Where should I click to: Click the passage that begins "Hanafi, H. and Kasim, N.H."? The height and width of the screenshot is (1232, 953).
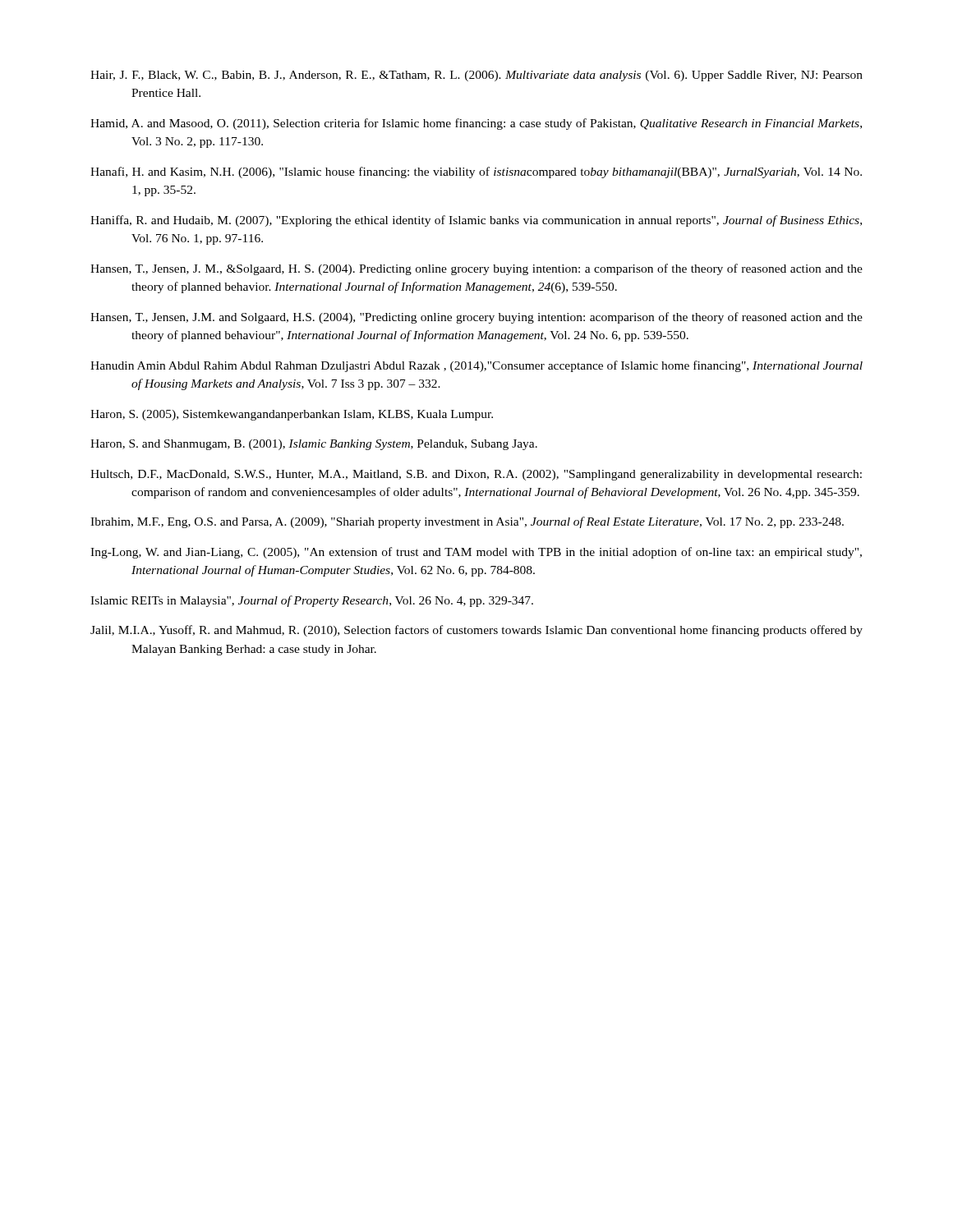(x=476, y=180)
